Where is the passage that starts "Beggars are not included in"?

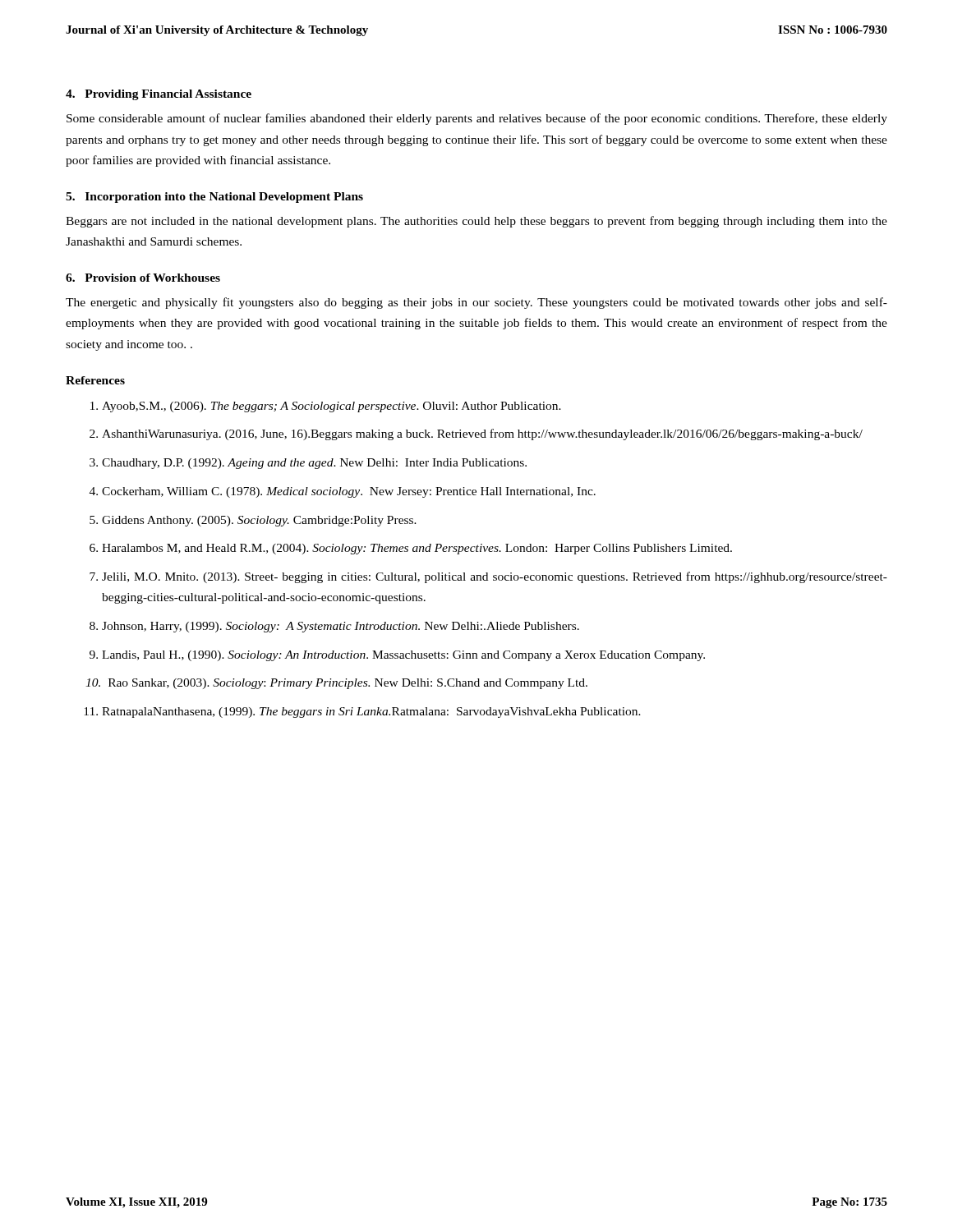(x=476, y=231)
